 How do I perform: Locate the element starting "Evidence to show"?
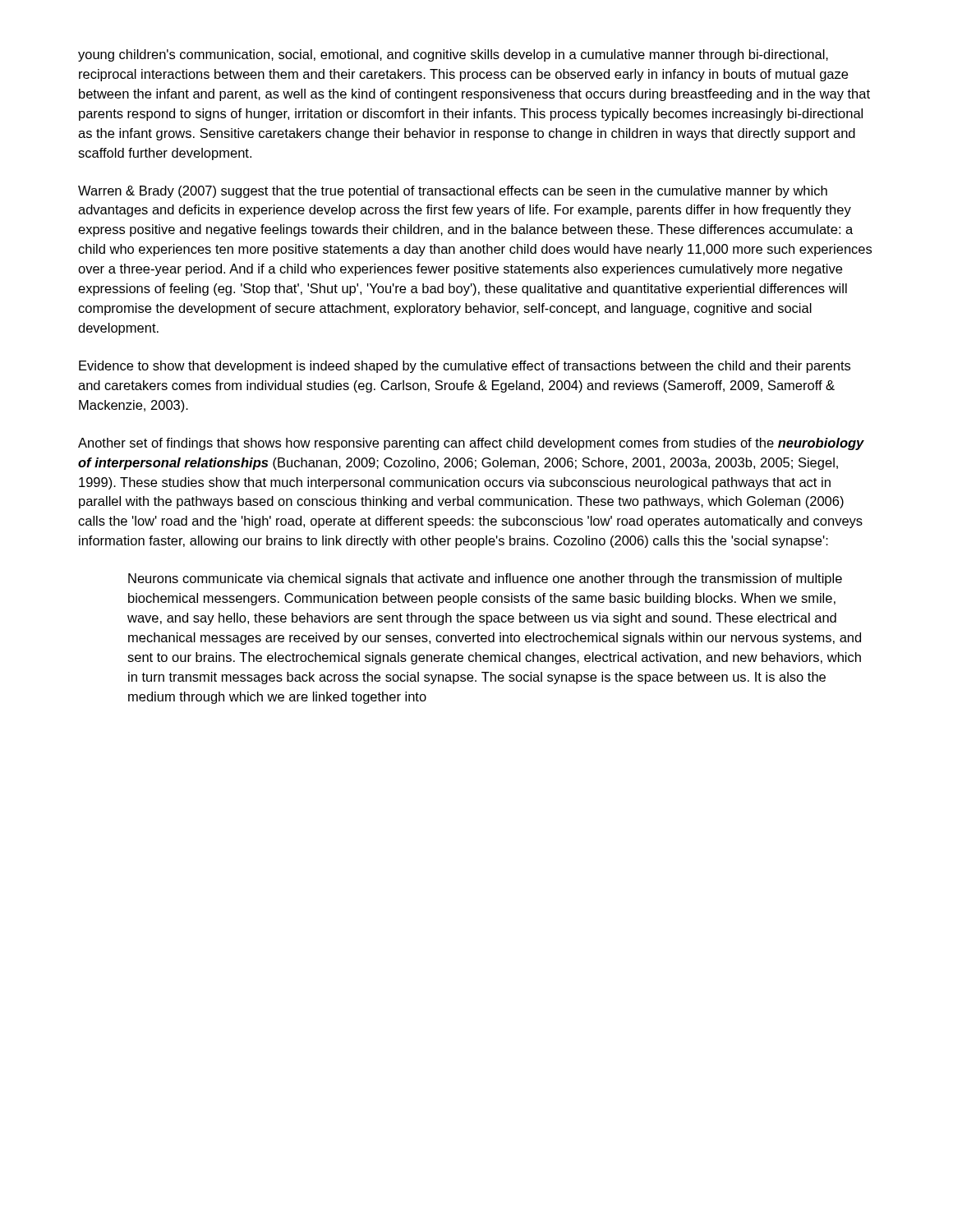click(x=464, y=385)
